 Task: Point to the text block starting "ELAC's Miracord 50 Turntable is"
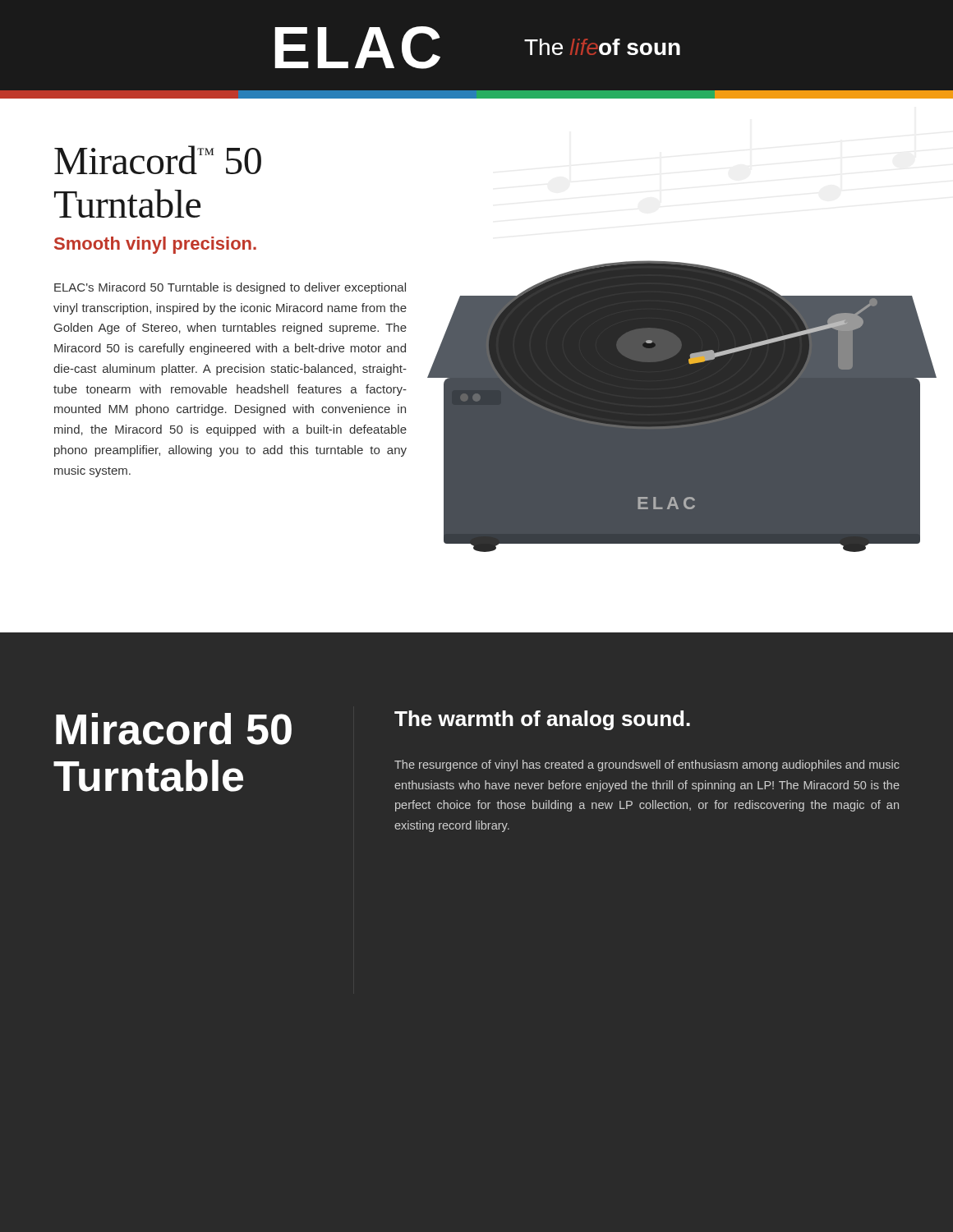tap(230, 379)
